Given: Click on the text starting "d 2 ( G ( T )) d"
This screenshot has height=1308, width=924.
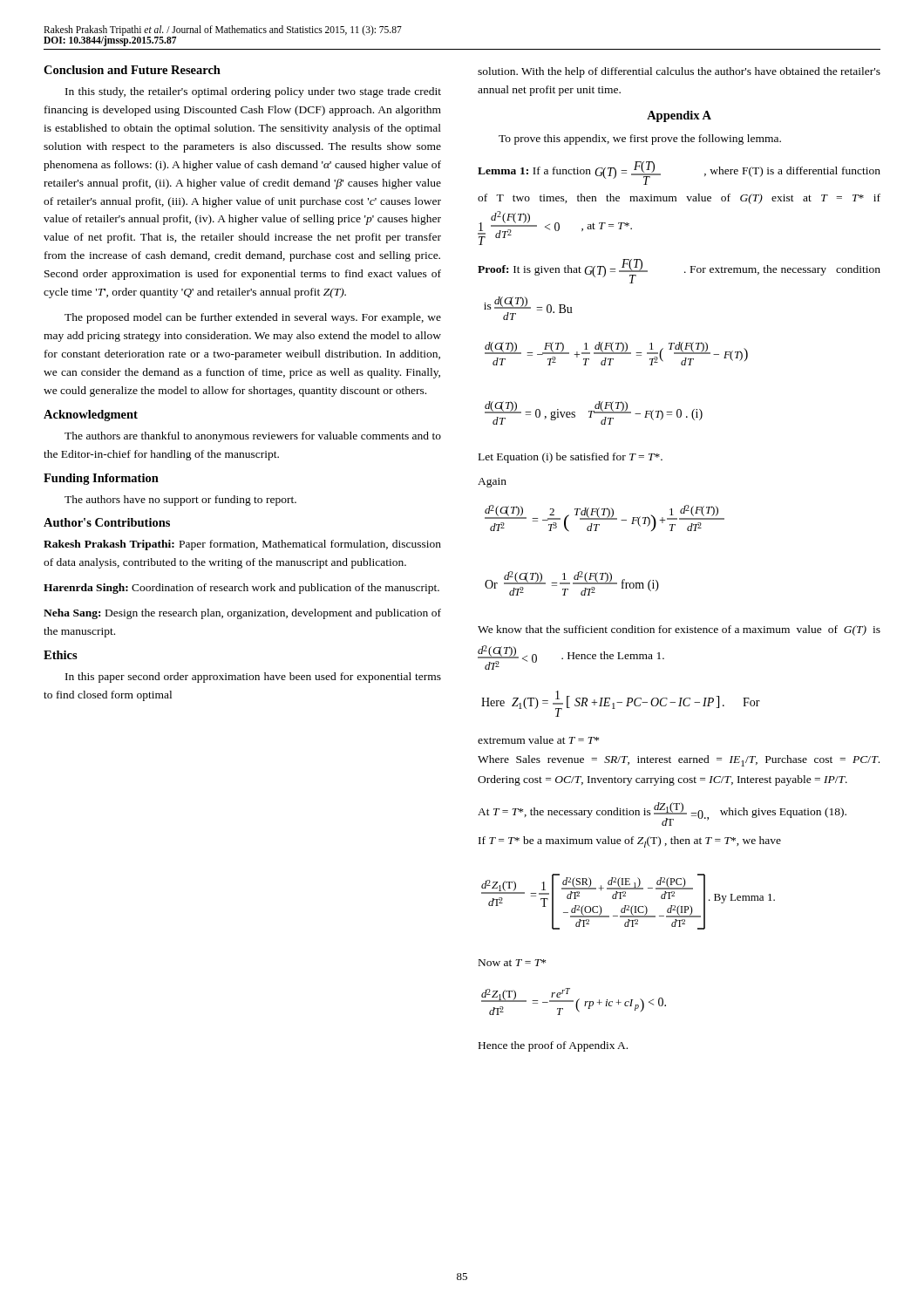Looking at the screenshot, I should pos(683,525).
